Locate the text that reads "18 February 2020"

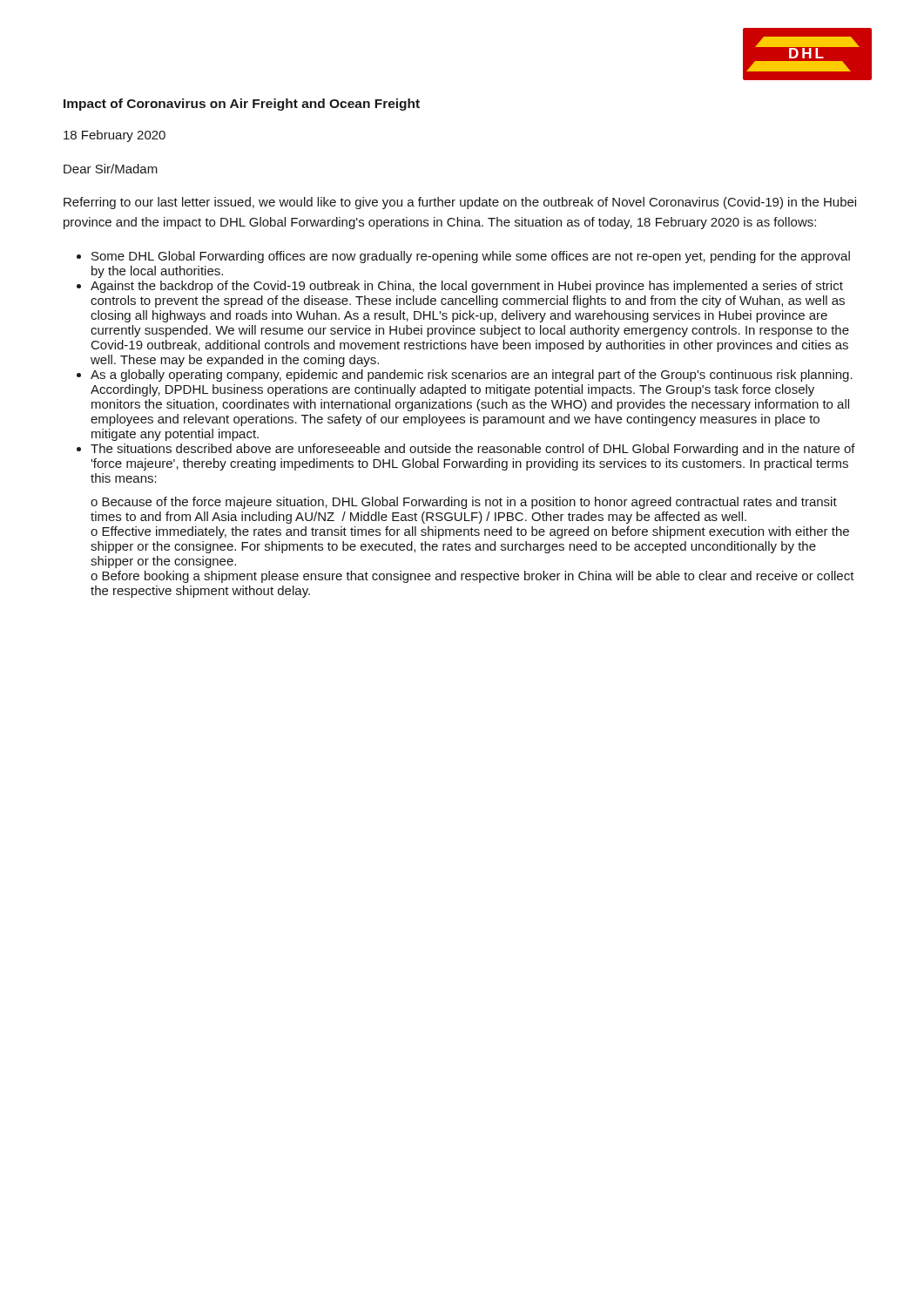click(x=114, y=135)
